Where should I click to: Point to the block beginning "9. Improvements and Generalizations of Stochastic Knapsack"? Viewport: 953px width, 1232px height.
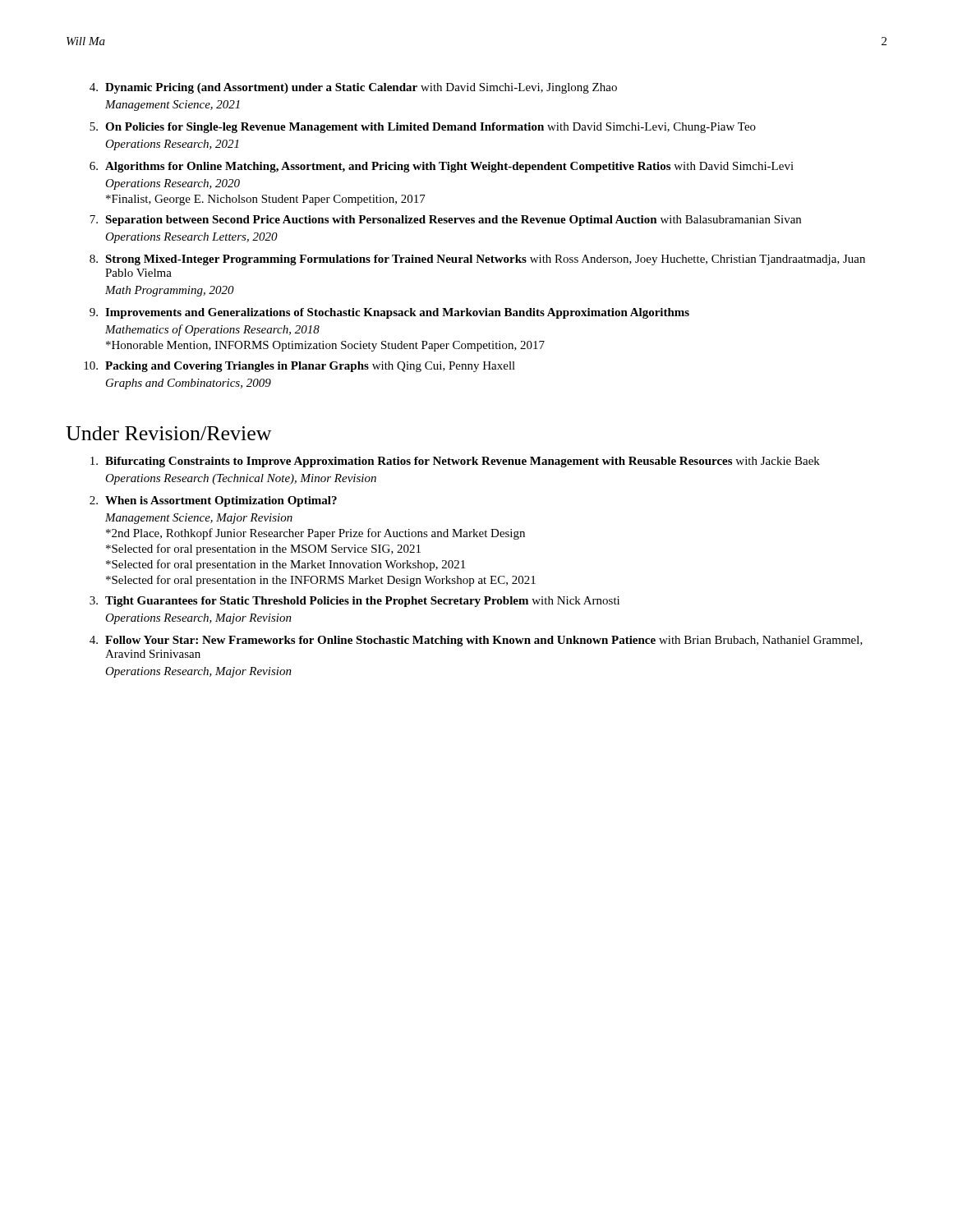(389, 313)
